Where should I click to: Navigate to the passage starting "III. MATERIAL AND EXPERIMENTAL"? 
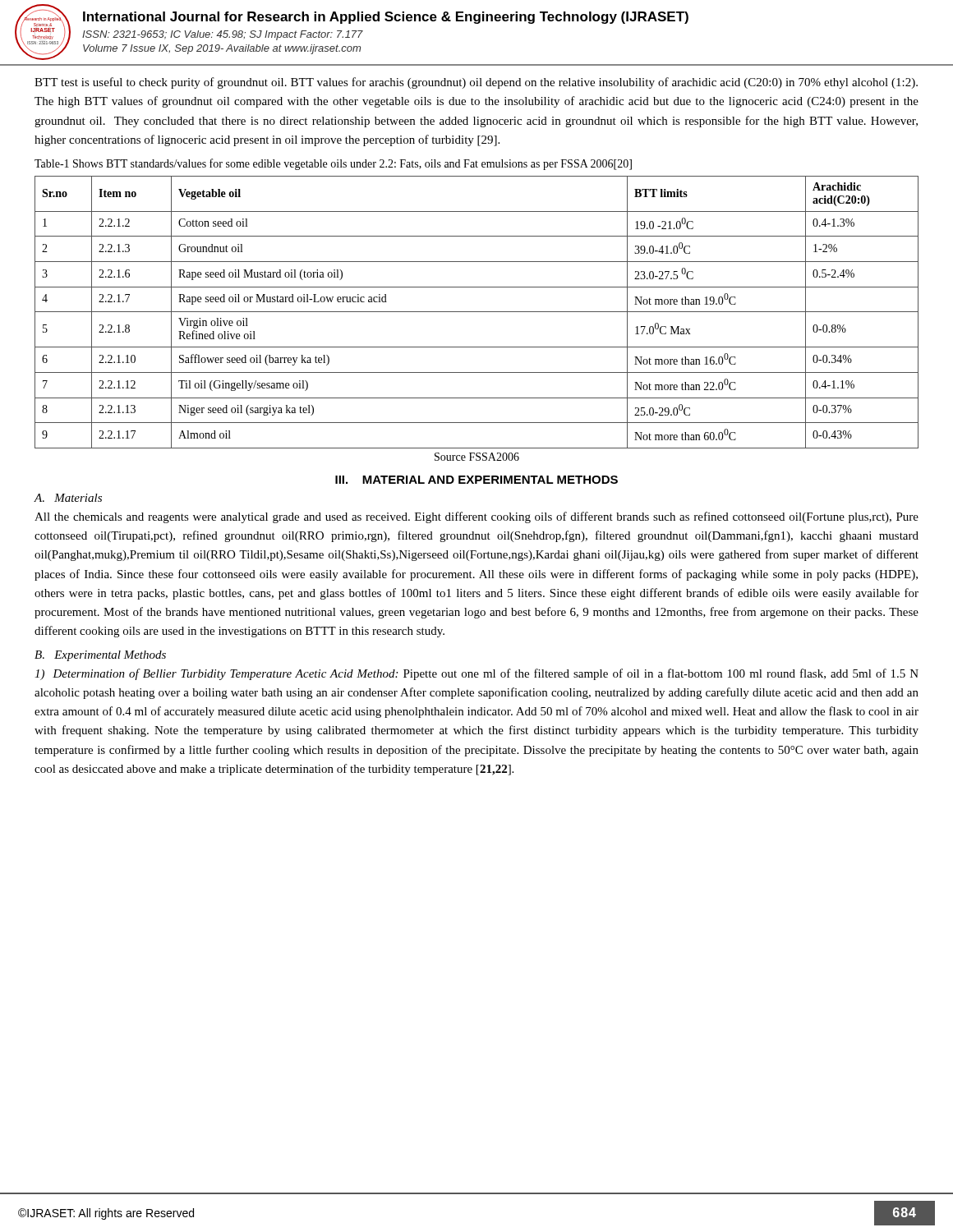(x=476, y=479)
